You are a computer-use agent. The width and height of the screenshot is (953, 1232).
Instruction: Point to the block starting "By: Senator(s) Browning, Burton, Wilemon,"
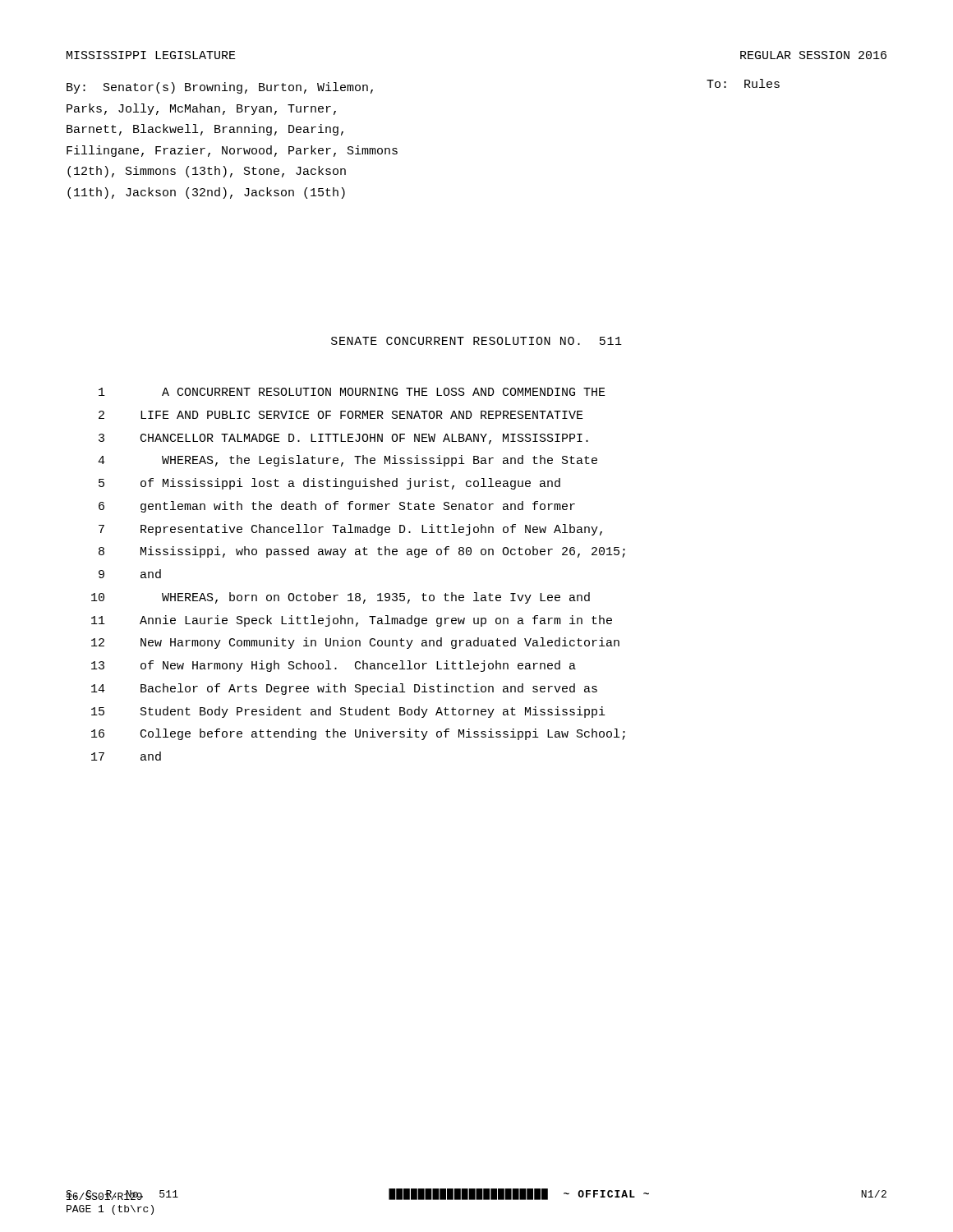232,141
